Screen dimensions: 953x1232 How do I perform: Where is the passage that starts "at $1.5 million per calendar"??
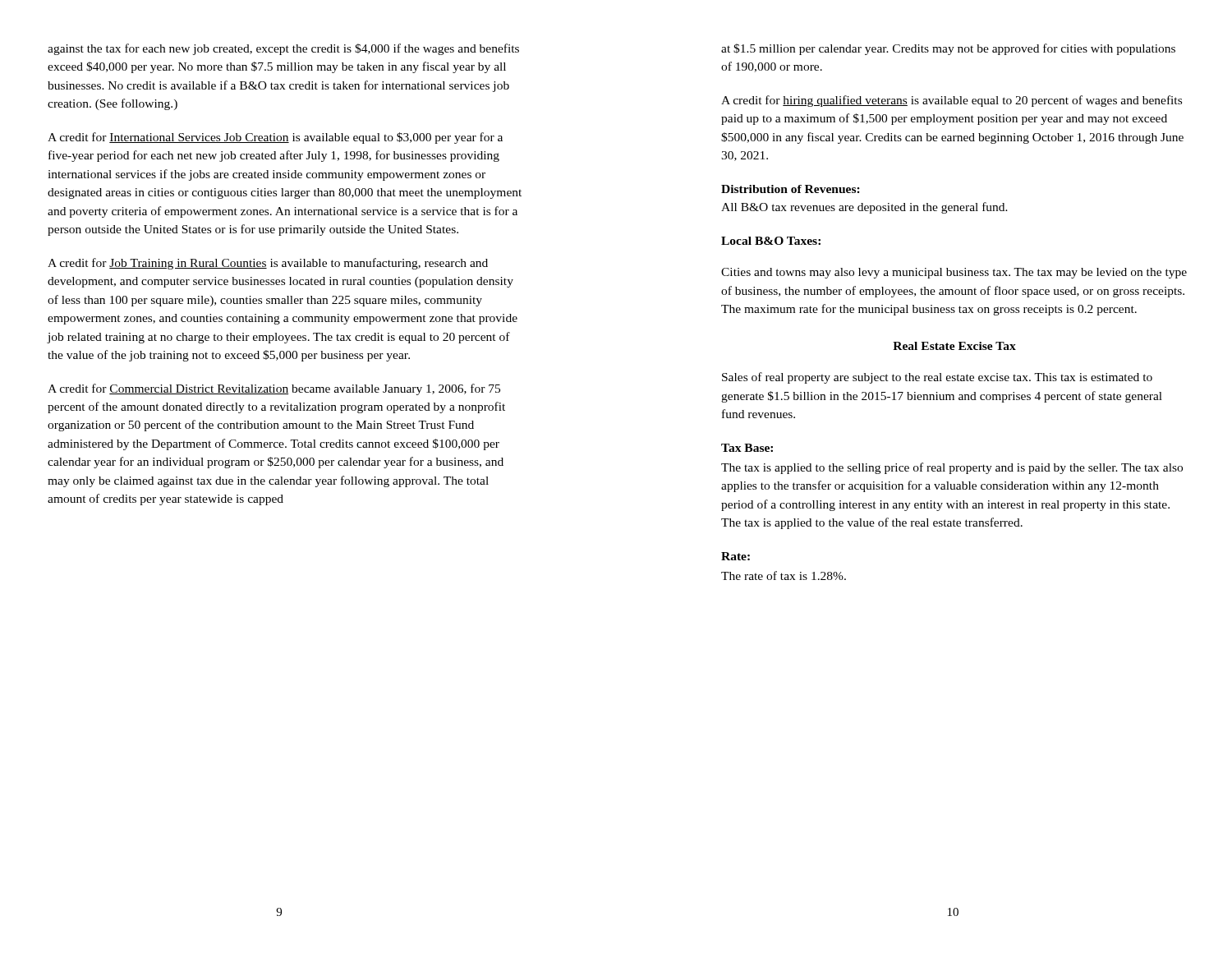click(x=954, y=58)
